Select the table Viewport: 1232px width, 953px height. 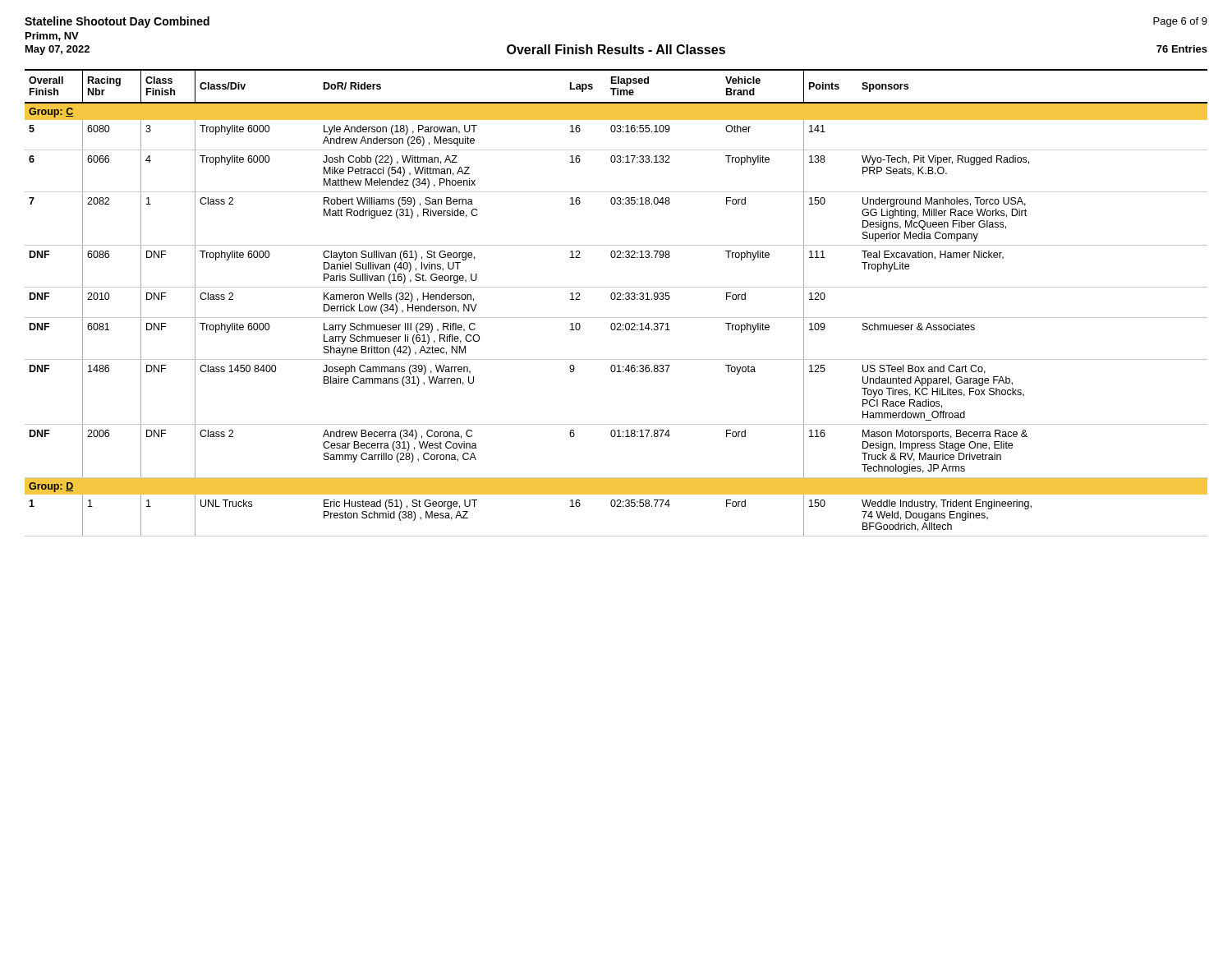pyautogui.click(x=616, y=303)
